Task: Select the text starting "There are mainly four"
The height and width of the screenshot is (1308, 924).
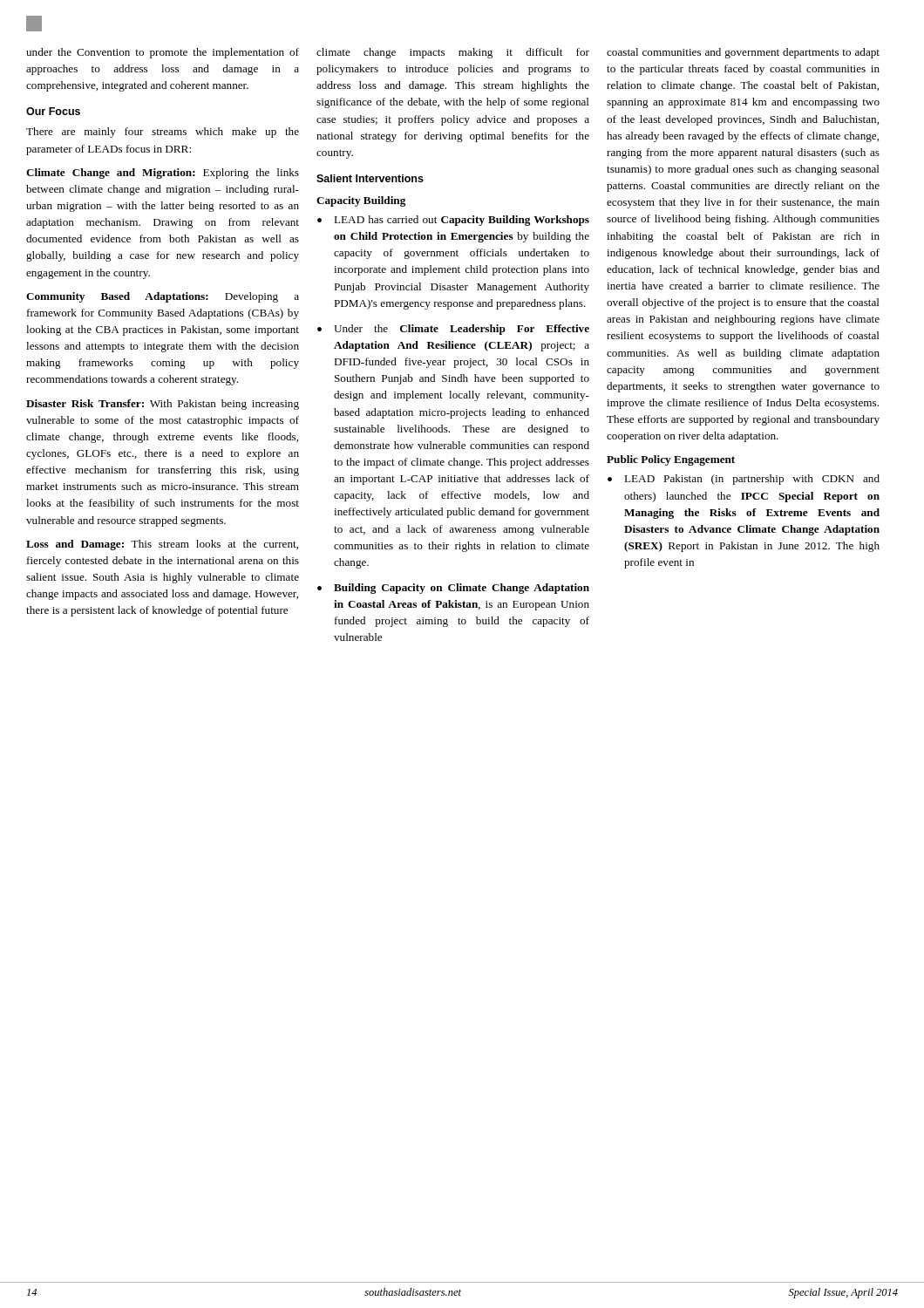Action: coord(163,140)
